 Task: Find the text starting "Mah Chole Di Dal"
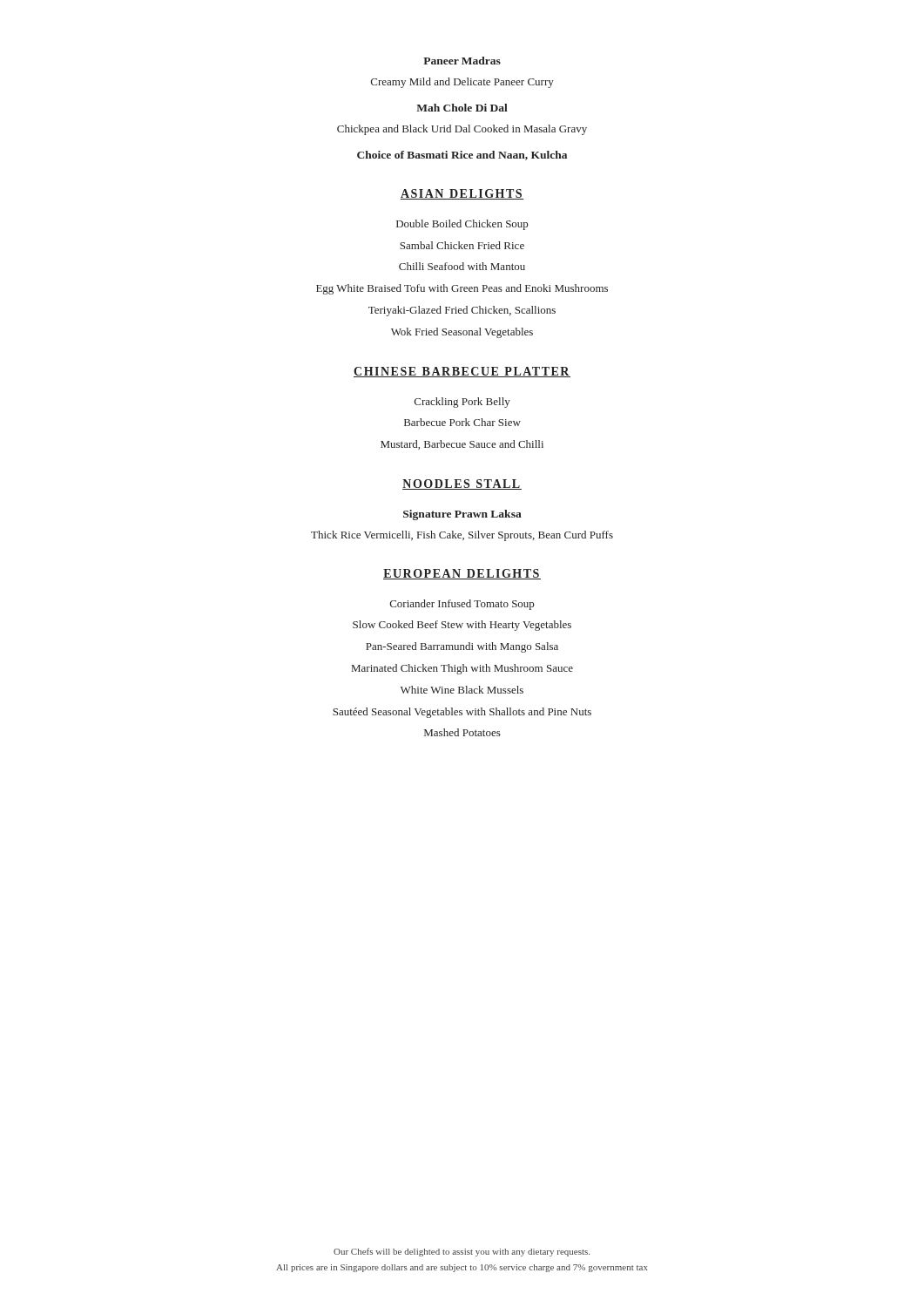click(x=462, y=107)
